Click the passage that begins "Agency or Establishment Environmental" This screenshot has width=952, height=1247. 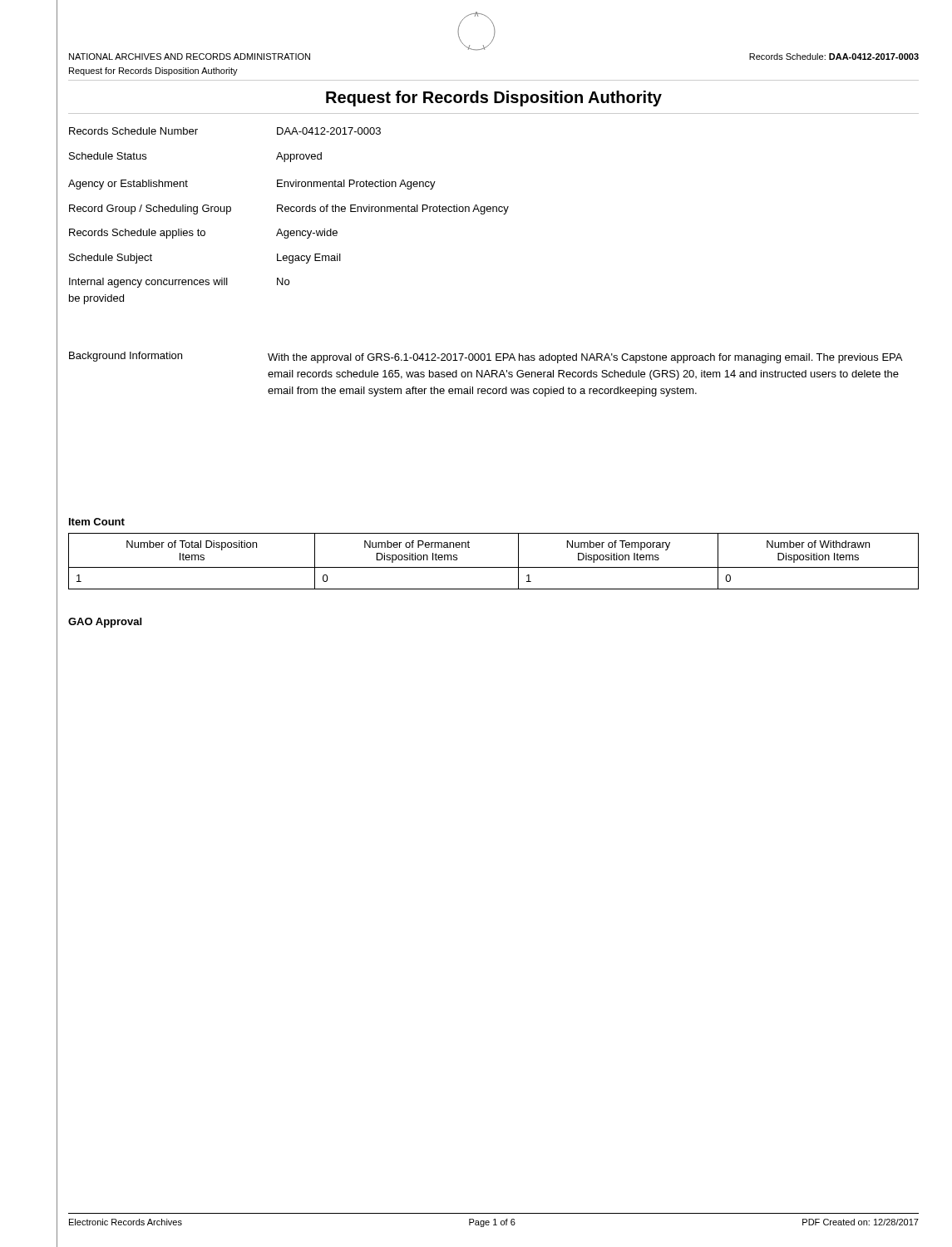pos(131,184)
